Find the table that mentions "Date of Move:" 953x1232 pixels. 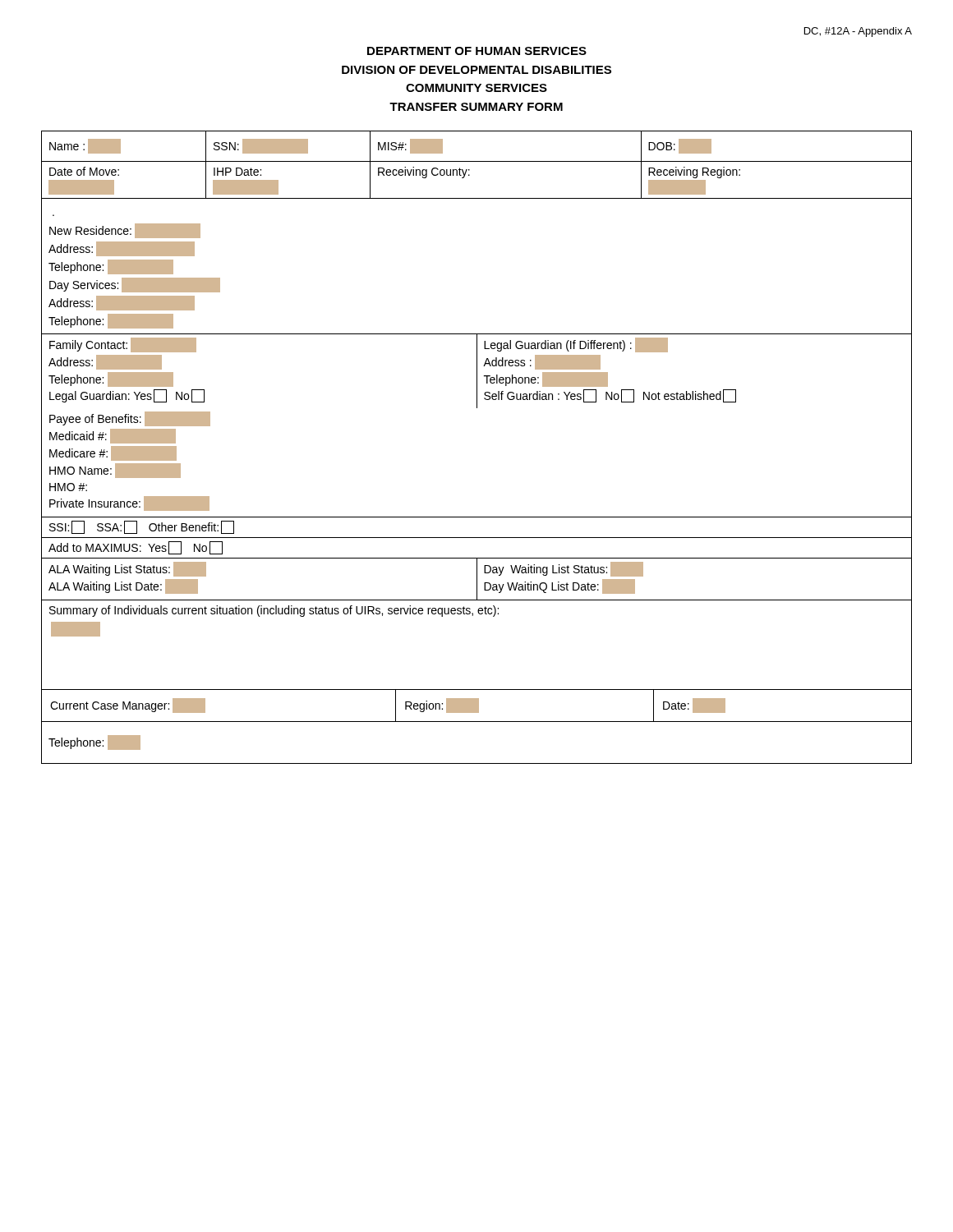click(476, 180)
